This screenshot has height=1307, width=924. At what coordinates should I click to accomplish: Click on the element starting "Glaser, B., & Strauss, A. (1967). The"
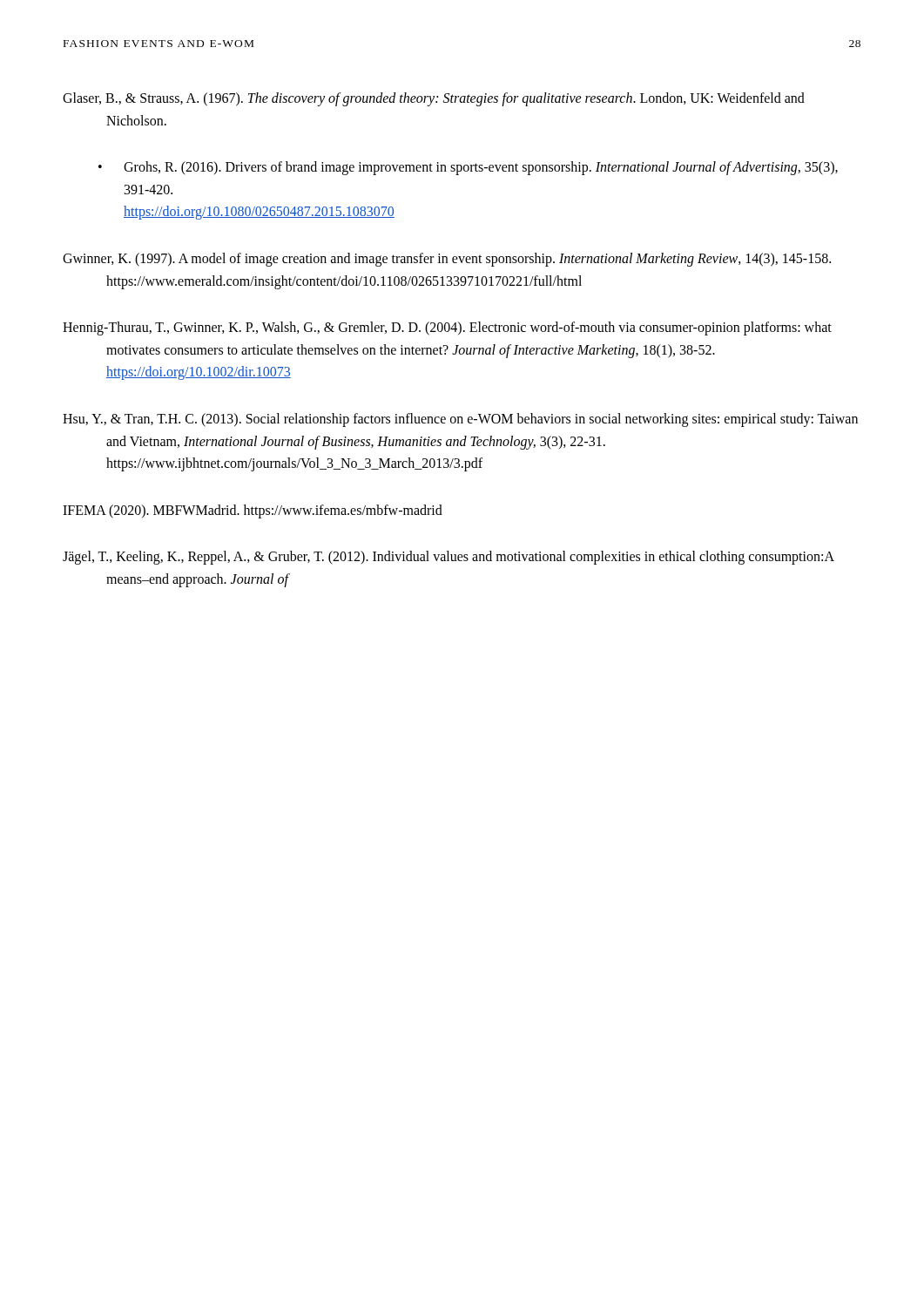tap(434, 109)
